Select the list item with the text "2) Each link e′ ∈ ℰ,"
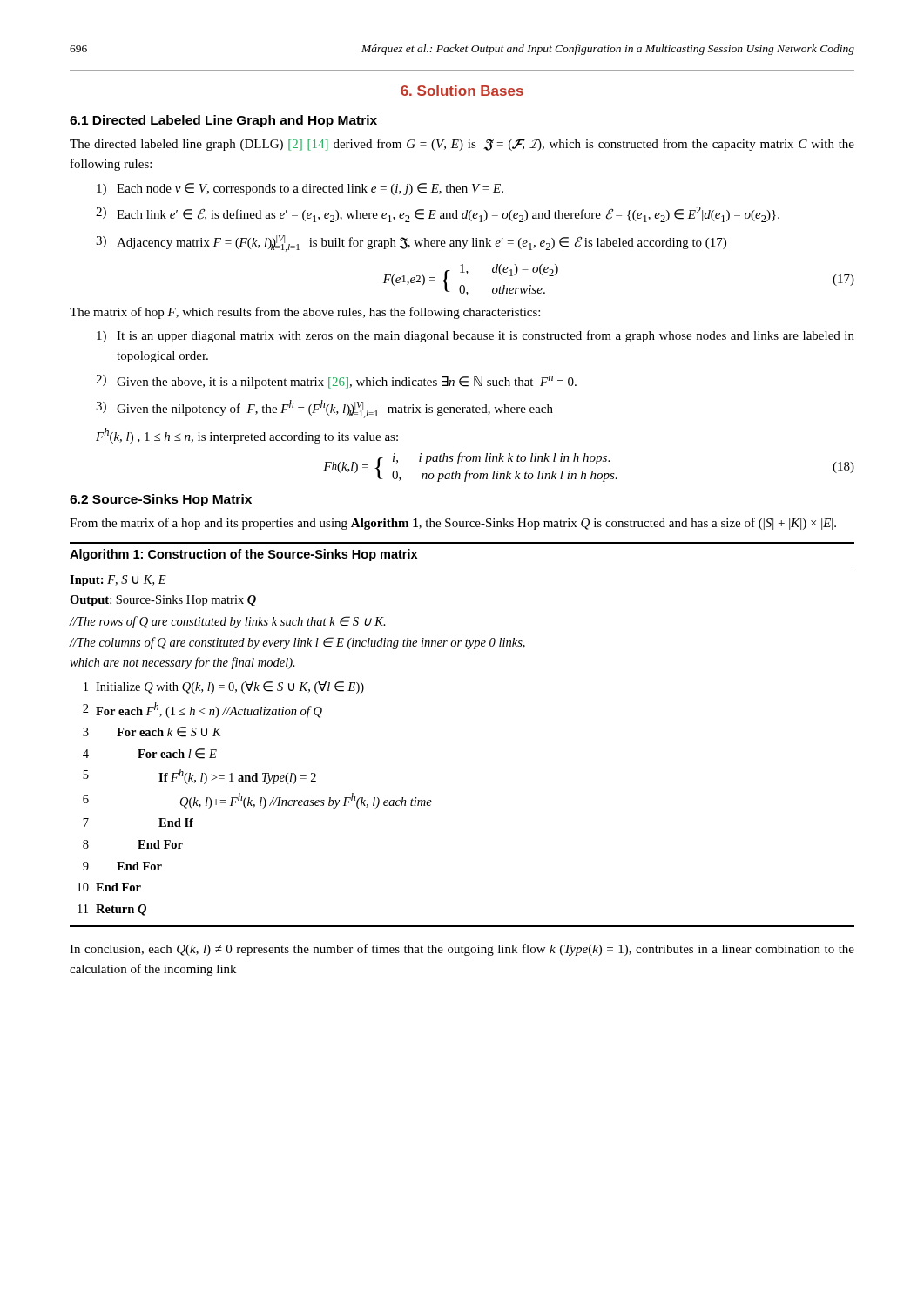 [x=438, y=215]
